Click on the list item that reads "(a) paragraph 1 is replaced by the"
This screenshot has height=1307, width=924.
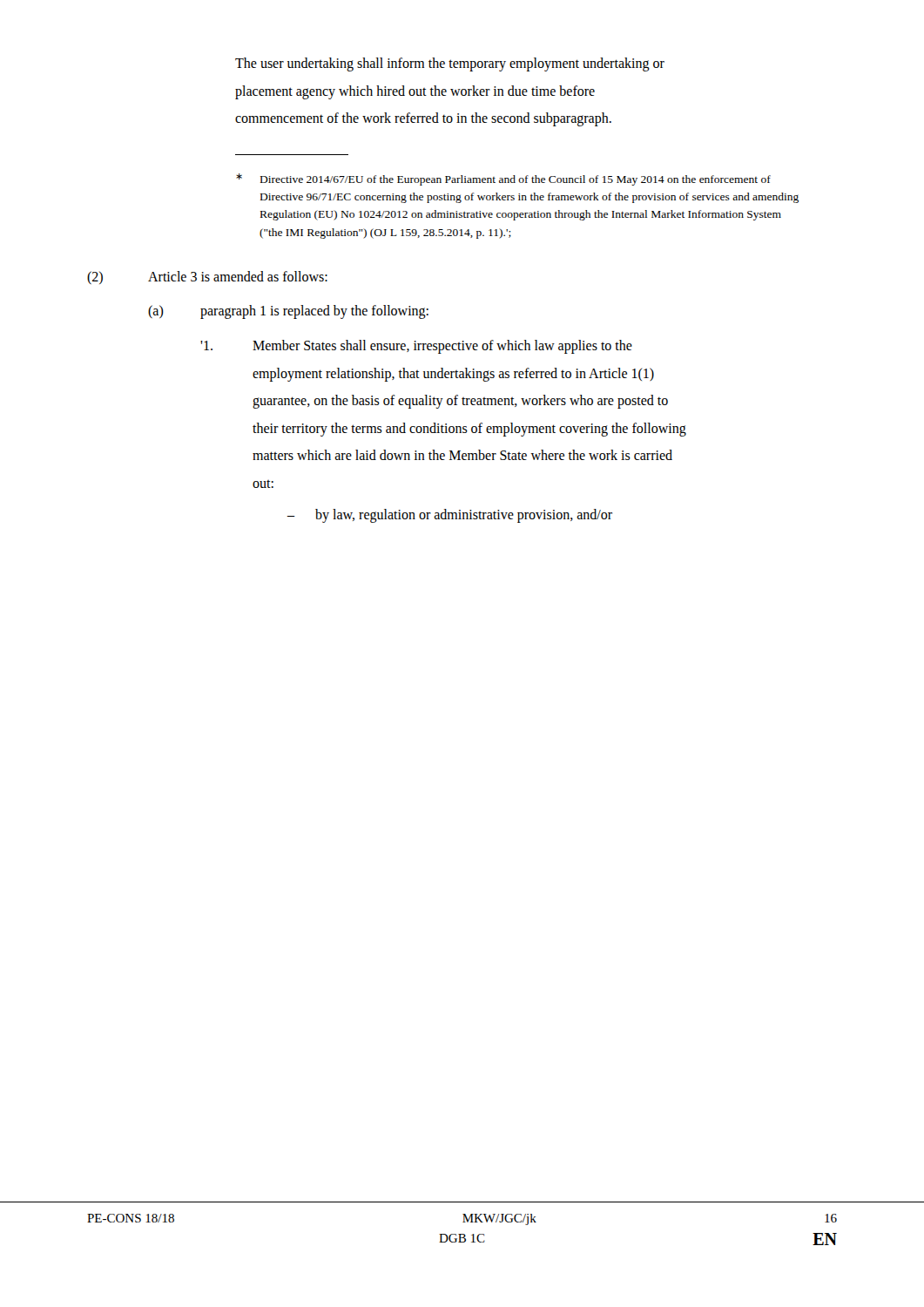coord(475,417)
